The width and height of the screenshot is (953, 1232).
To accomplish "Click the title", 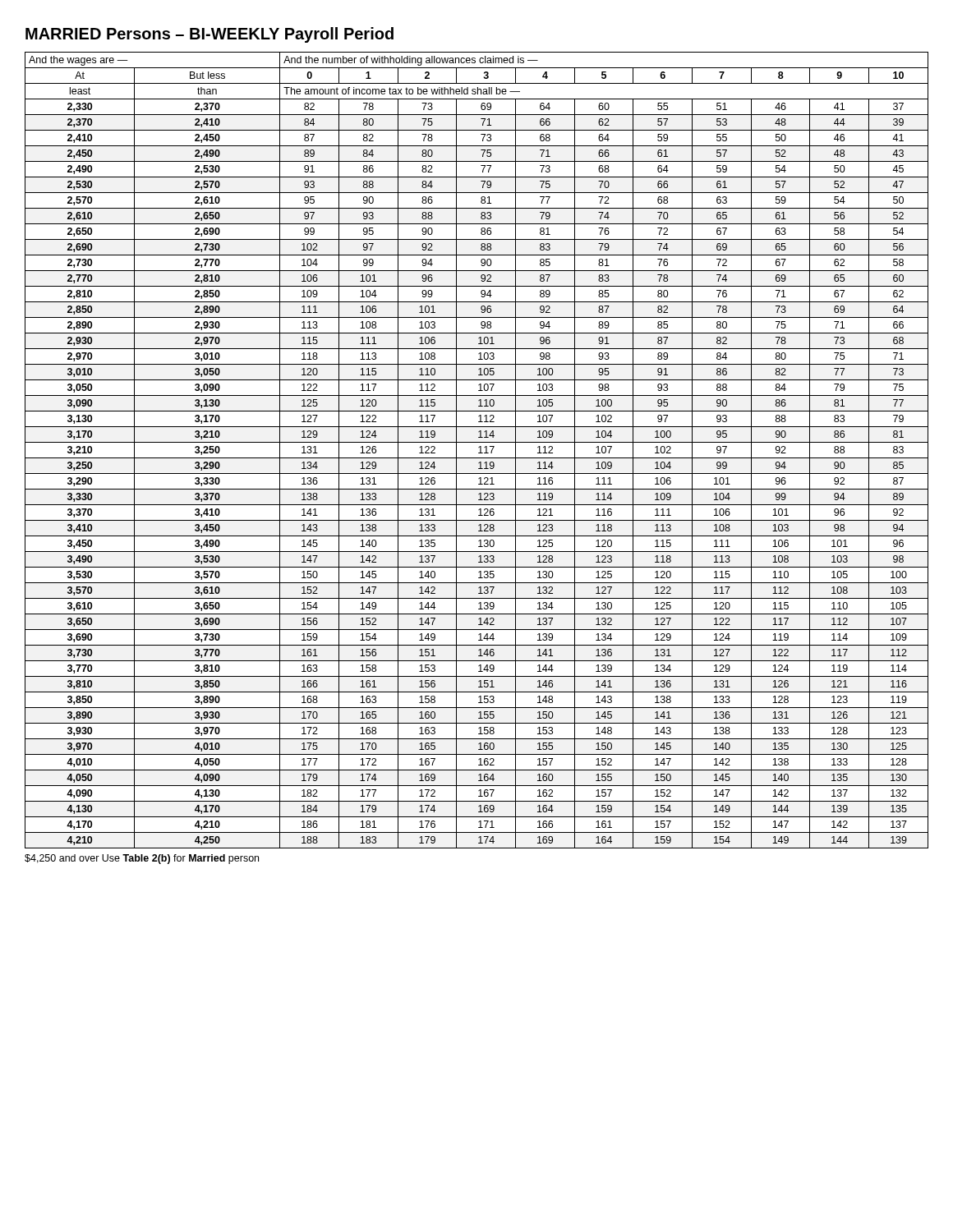I will click(210, 34).
